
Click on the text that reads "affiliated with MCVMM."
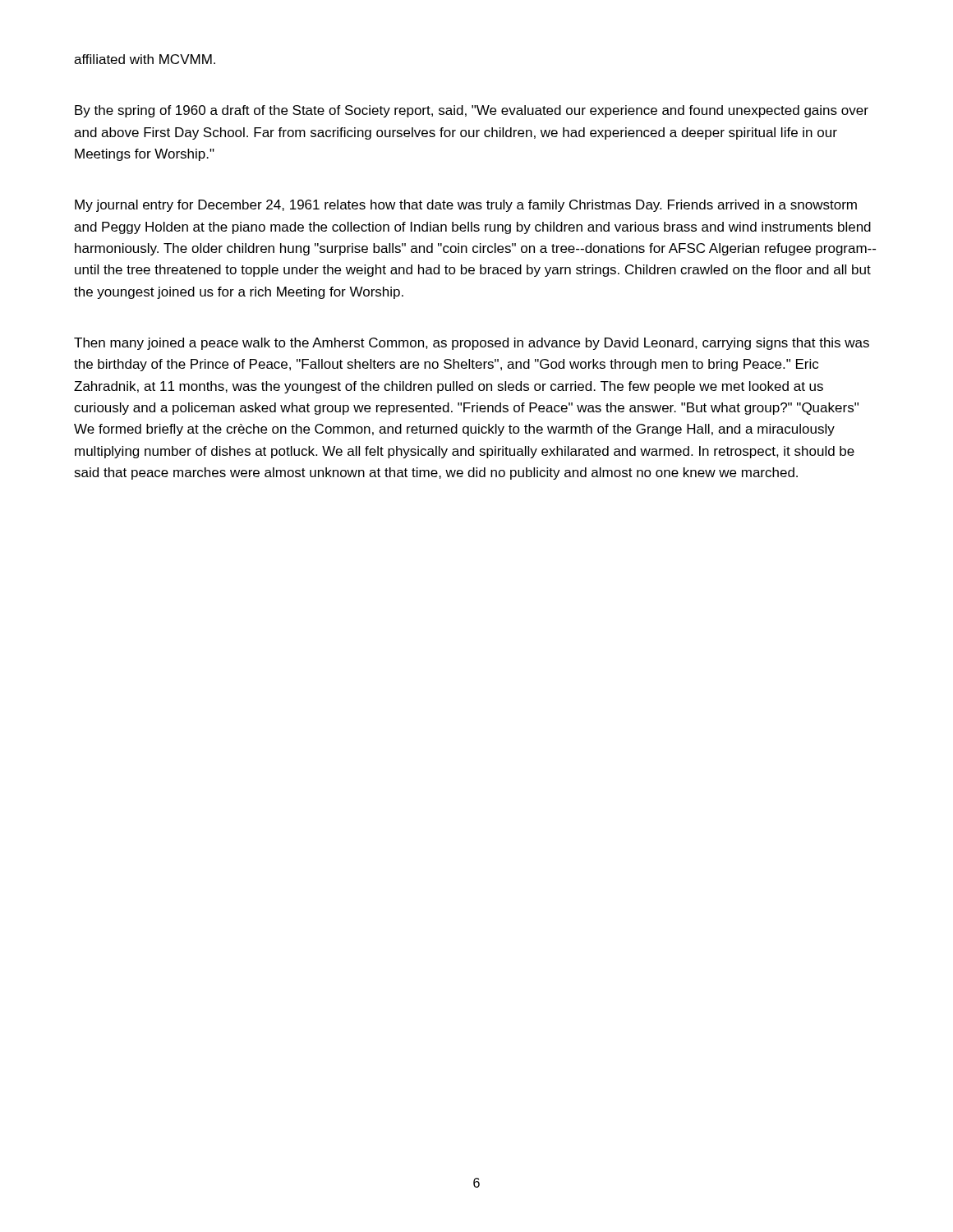tap(145, 60)
